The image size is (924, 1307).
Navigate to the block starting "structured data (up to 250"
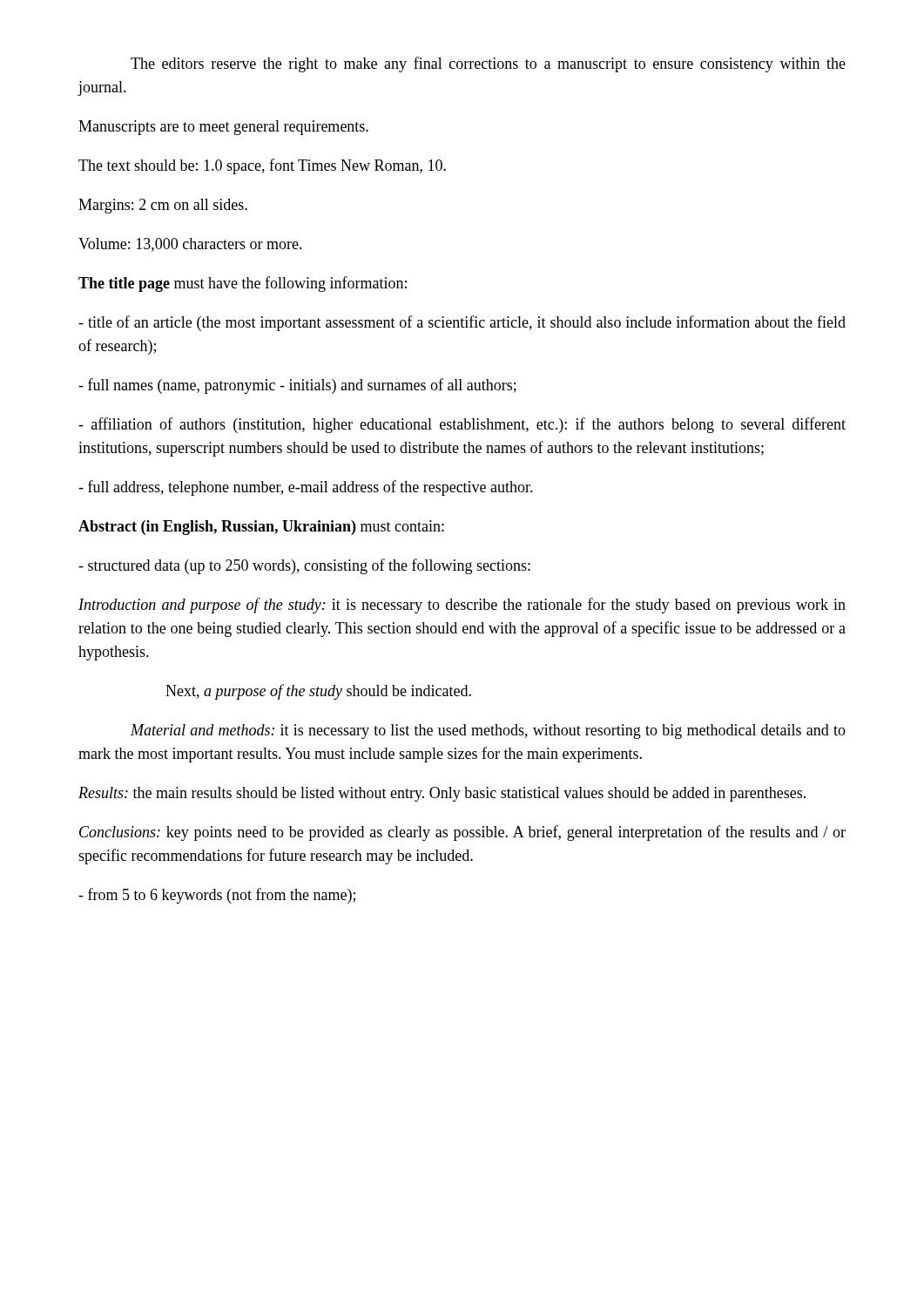[305, 565]
